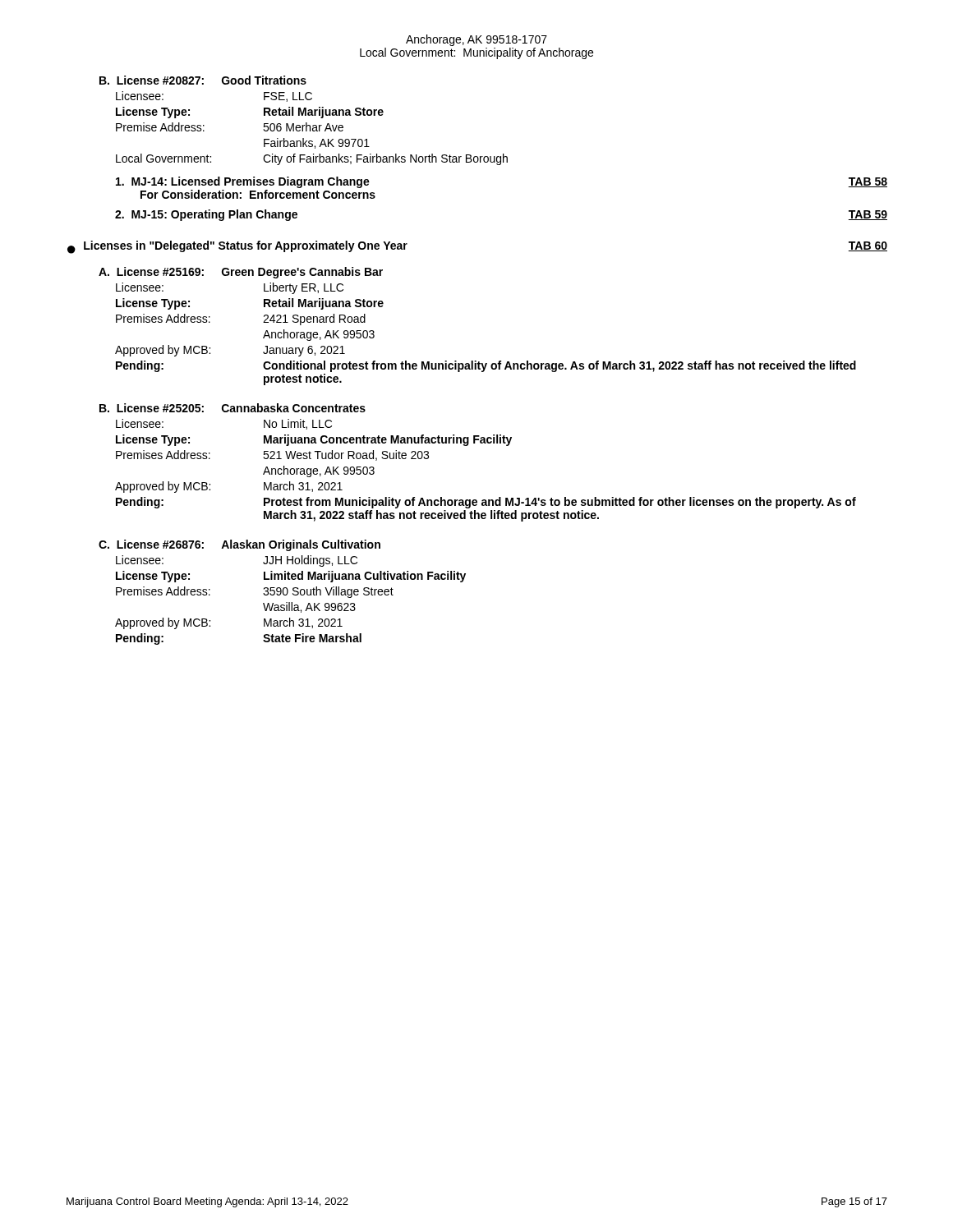This screenshot has width=953, height=1232.
Task: Click on the text containing "Licensee: JJH Holdings, LLC"
Action: [x=138, y=561]
